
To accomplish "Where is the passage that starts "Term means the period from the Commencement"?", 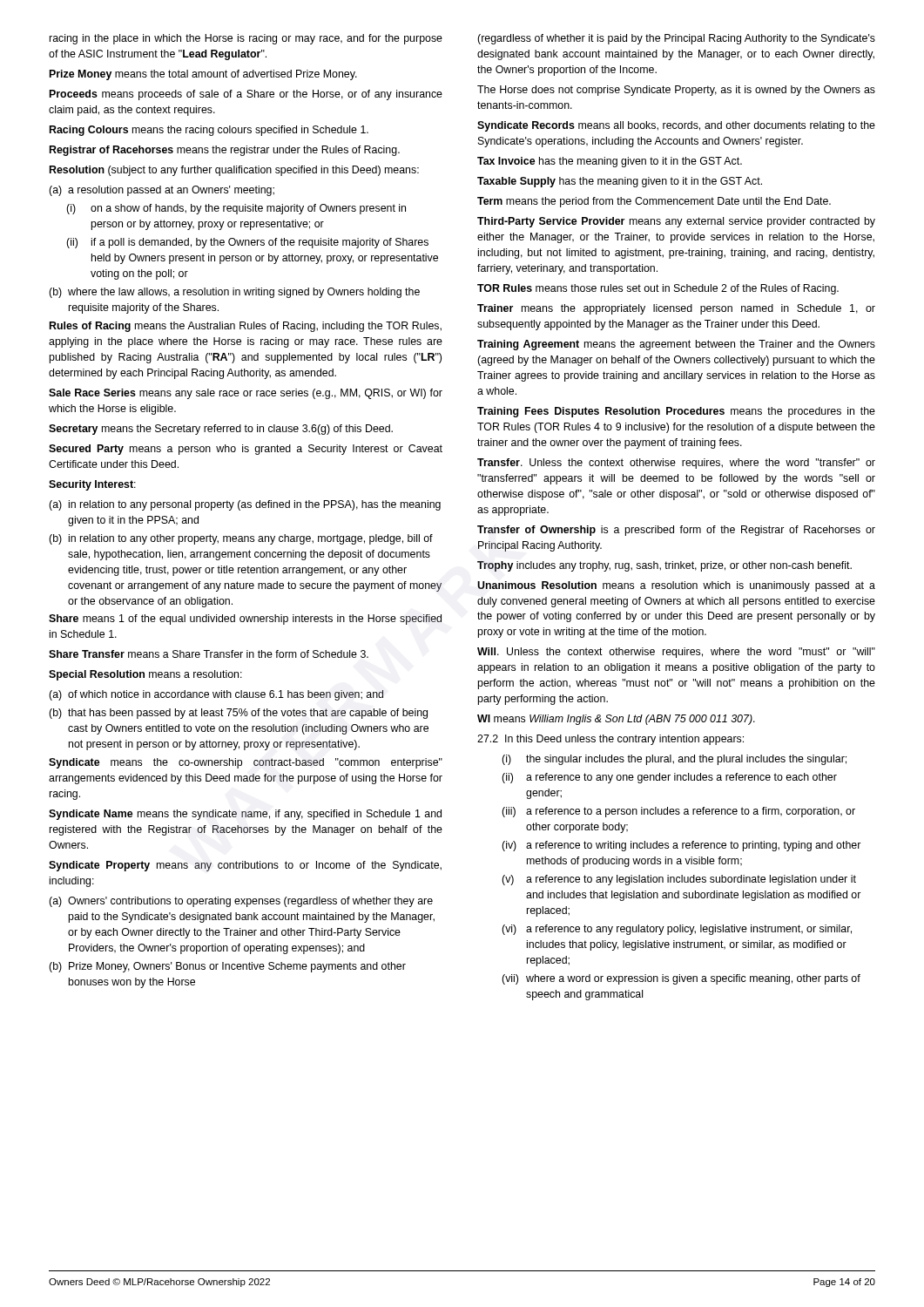I will click(x=676, y=202).
